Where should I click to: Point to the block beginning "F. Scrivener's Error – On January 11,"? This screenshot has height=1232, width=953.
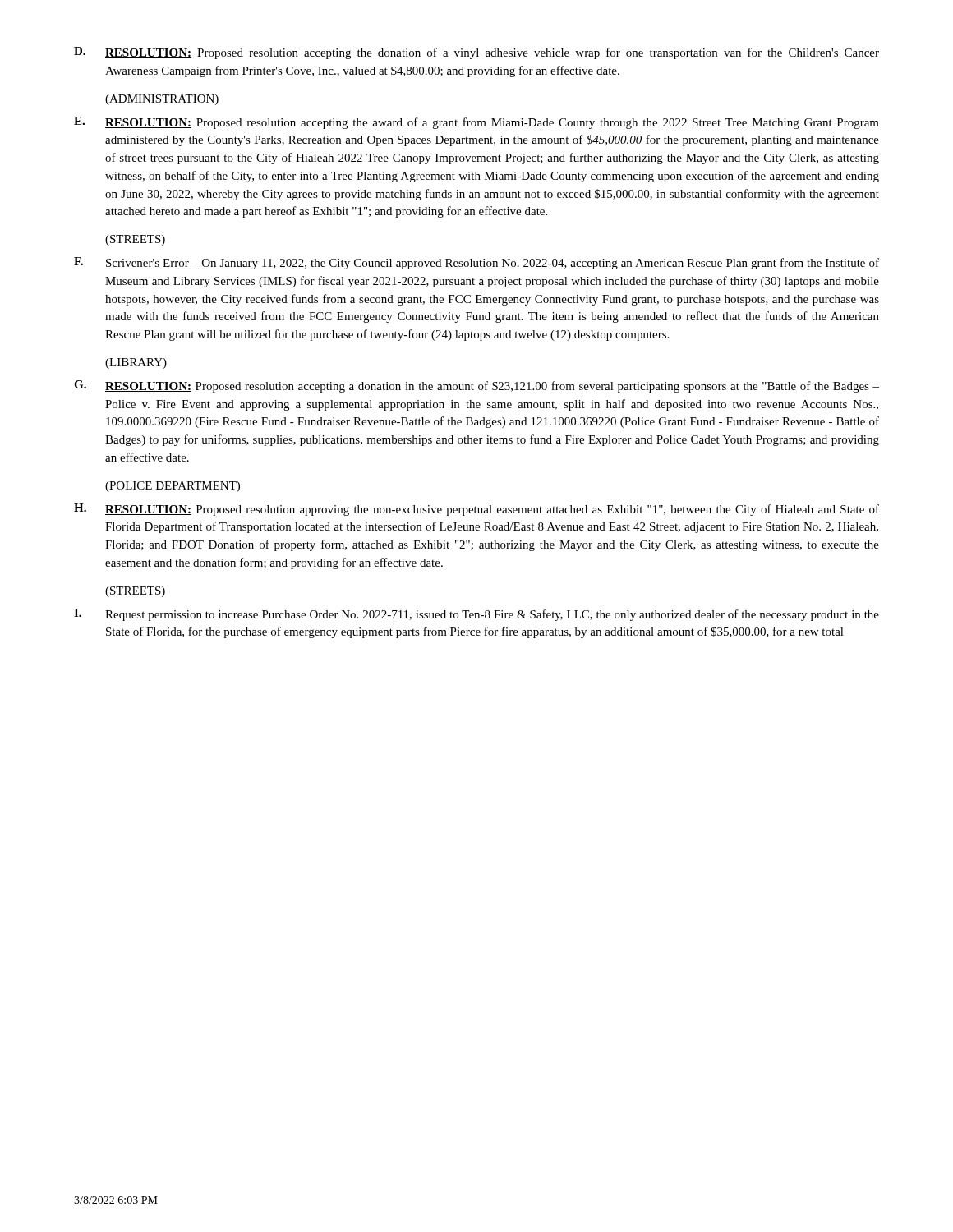(x=476, y=299)
